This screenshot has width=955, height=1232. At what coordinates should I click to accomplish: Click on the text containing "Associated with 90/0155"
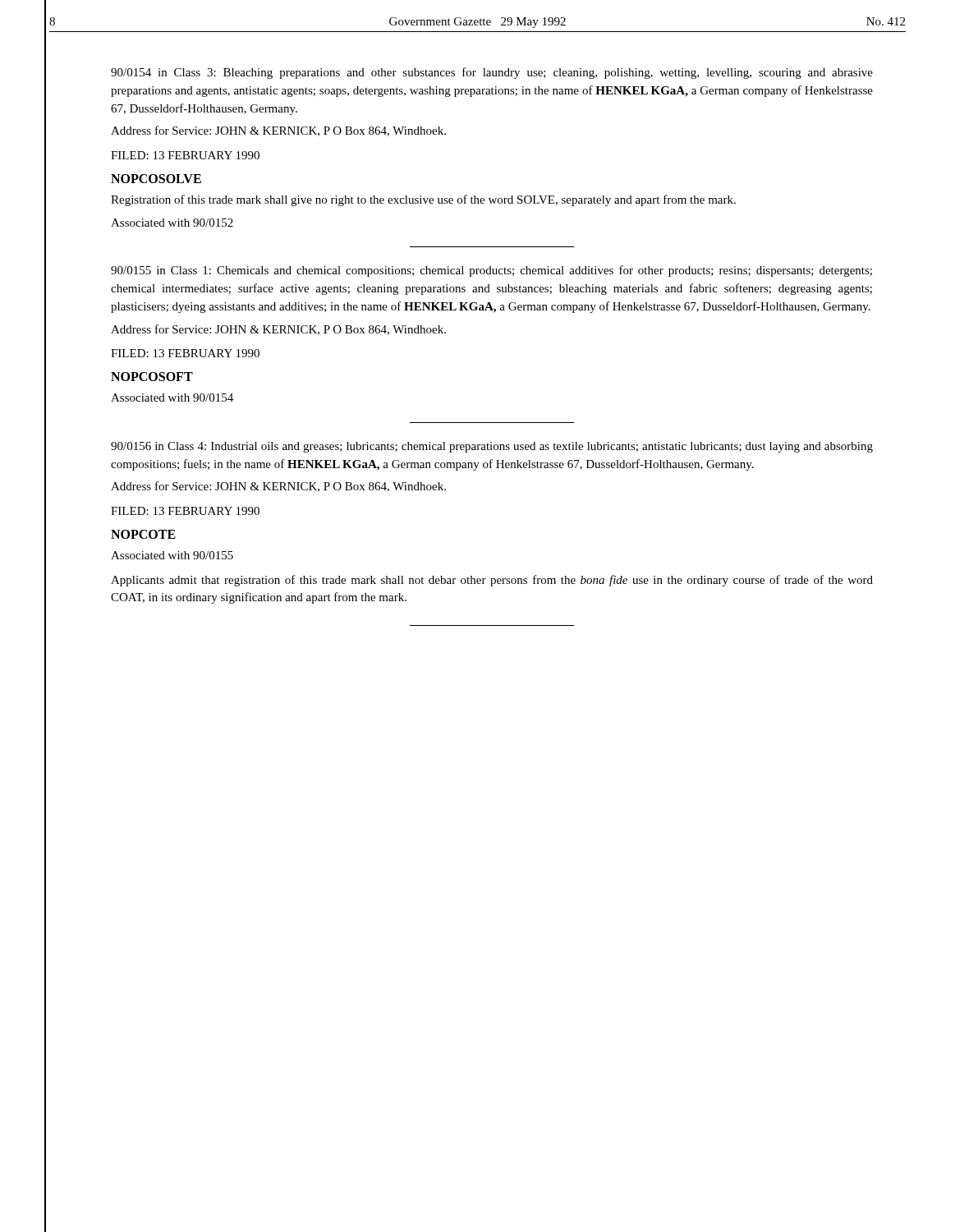coord(172,555)
